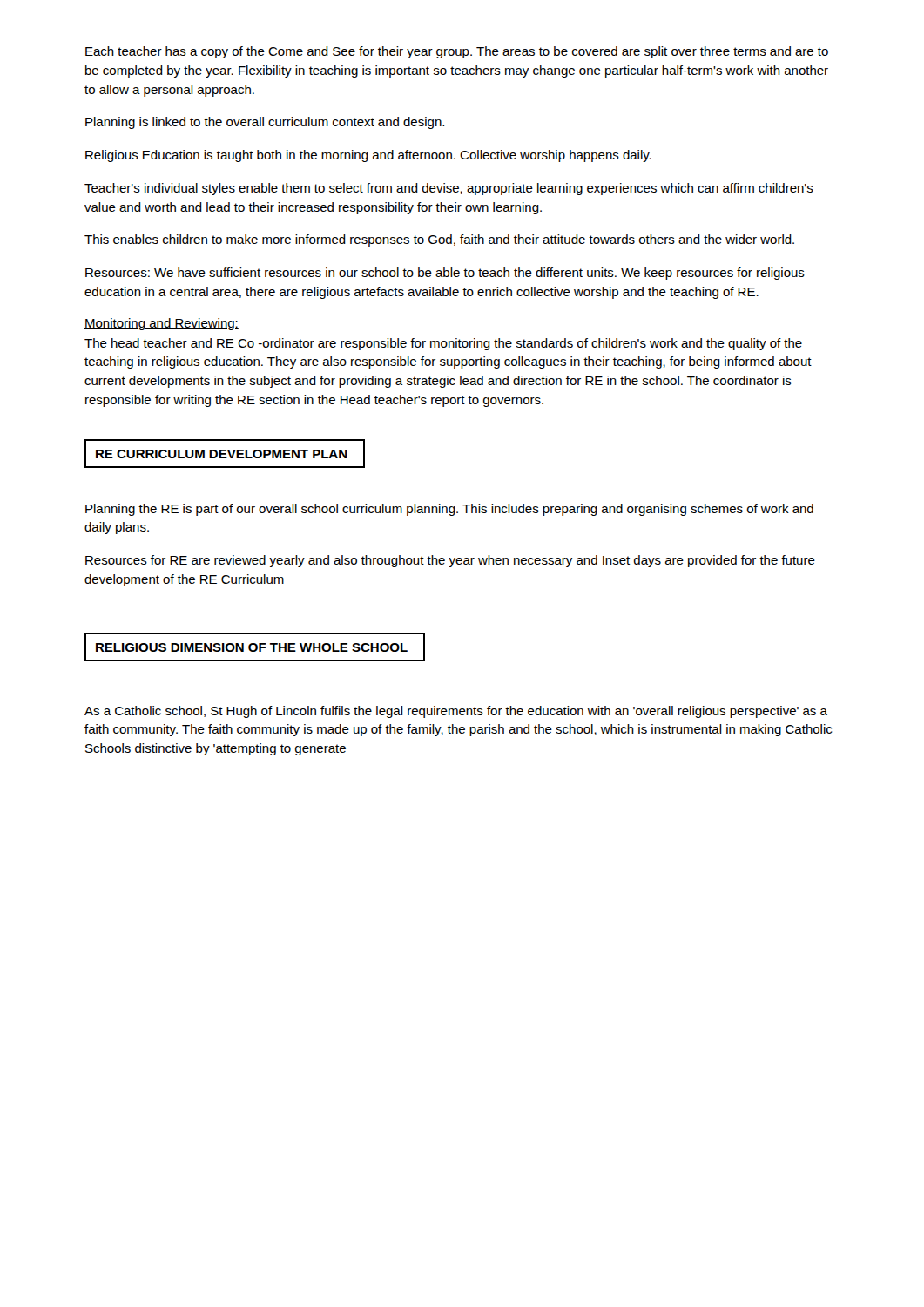Where does it say "RELIGIOUS DIMENSION OF THE WHOLE SCHOOL"?
Screen dimensions: 1307x924
point(255,647)
